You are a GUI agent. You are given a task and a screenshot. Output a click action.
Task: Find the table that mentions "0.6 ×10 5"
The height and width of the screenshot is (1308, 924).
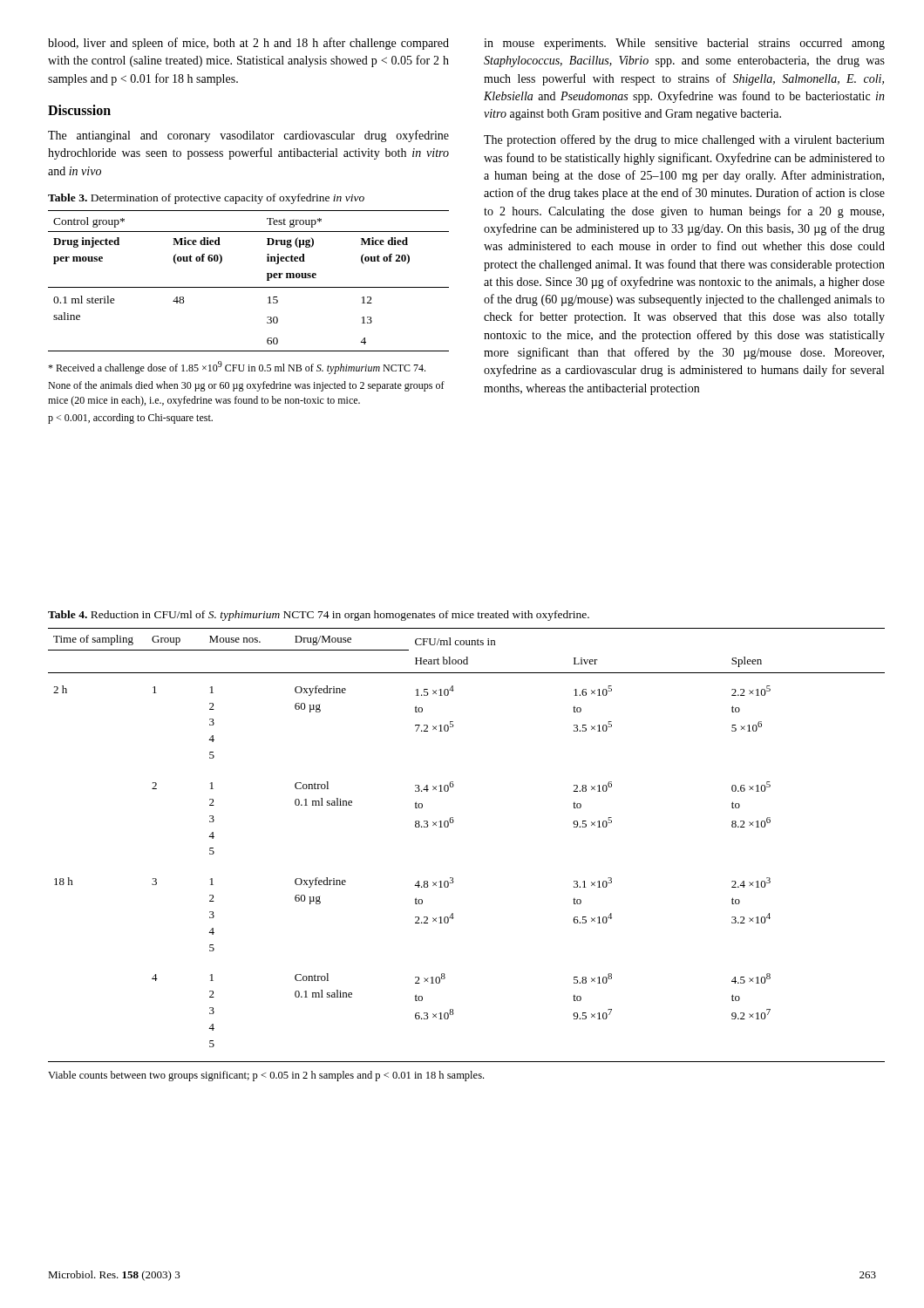pyautogui.click(x=466, y=845)
